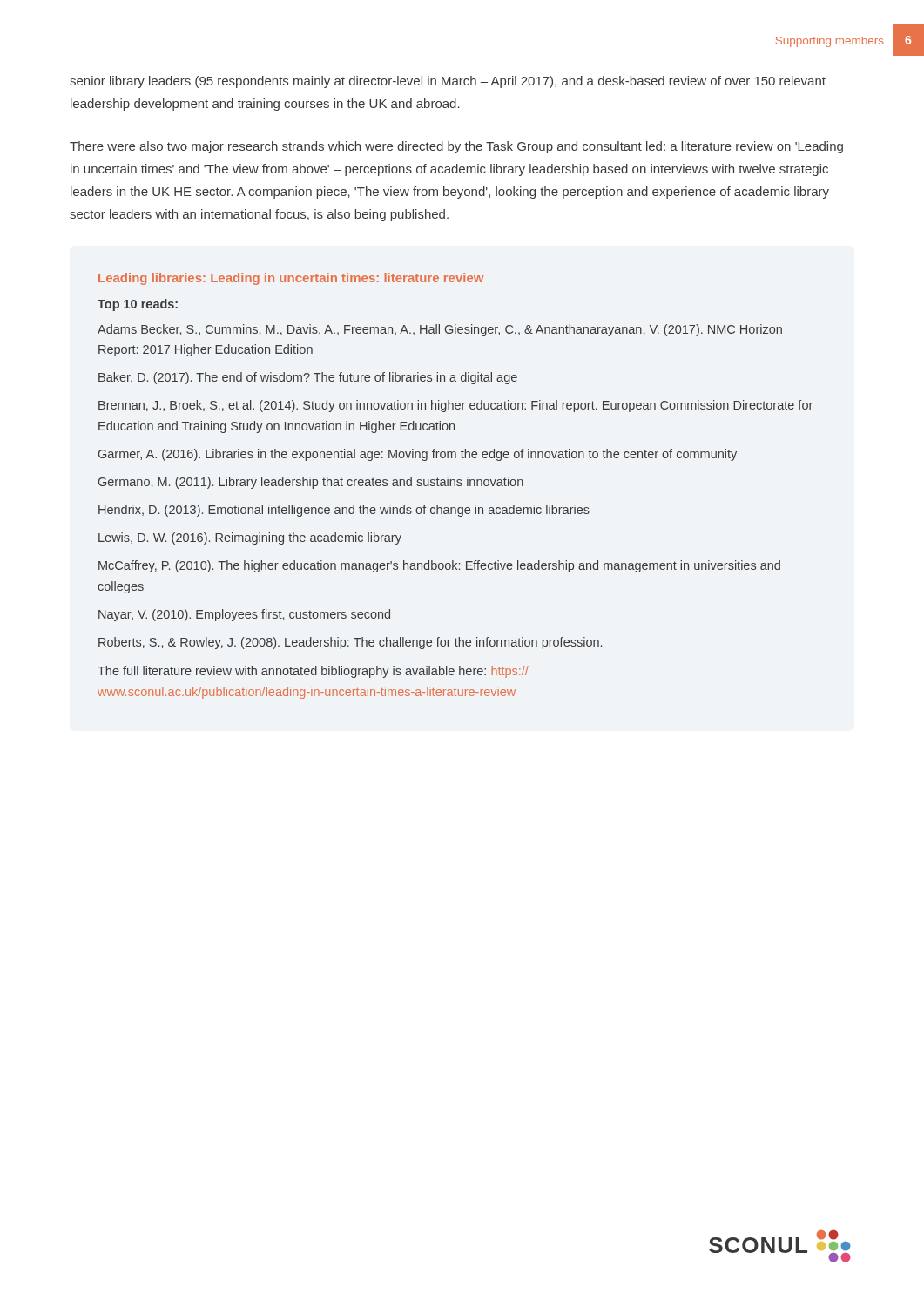924x1307 pixels.
Task: Select the text block containing "senior library leaders (95 respondents"
Action: (448, 92)
